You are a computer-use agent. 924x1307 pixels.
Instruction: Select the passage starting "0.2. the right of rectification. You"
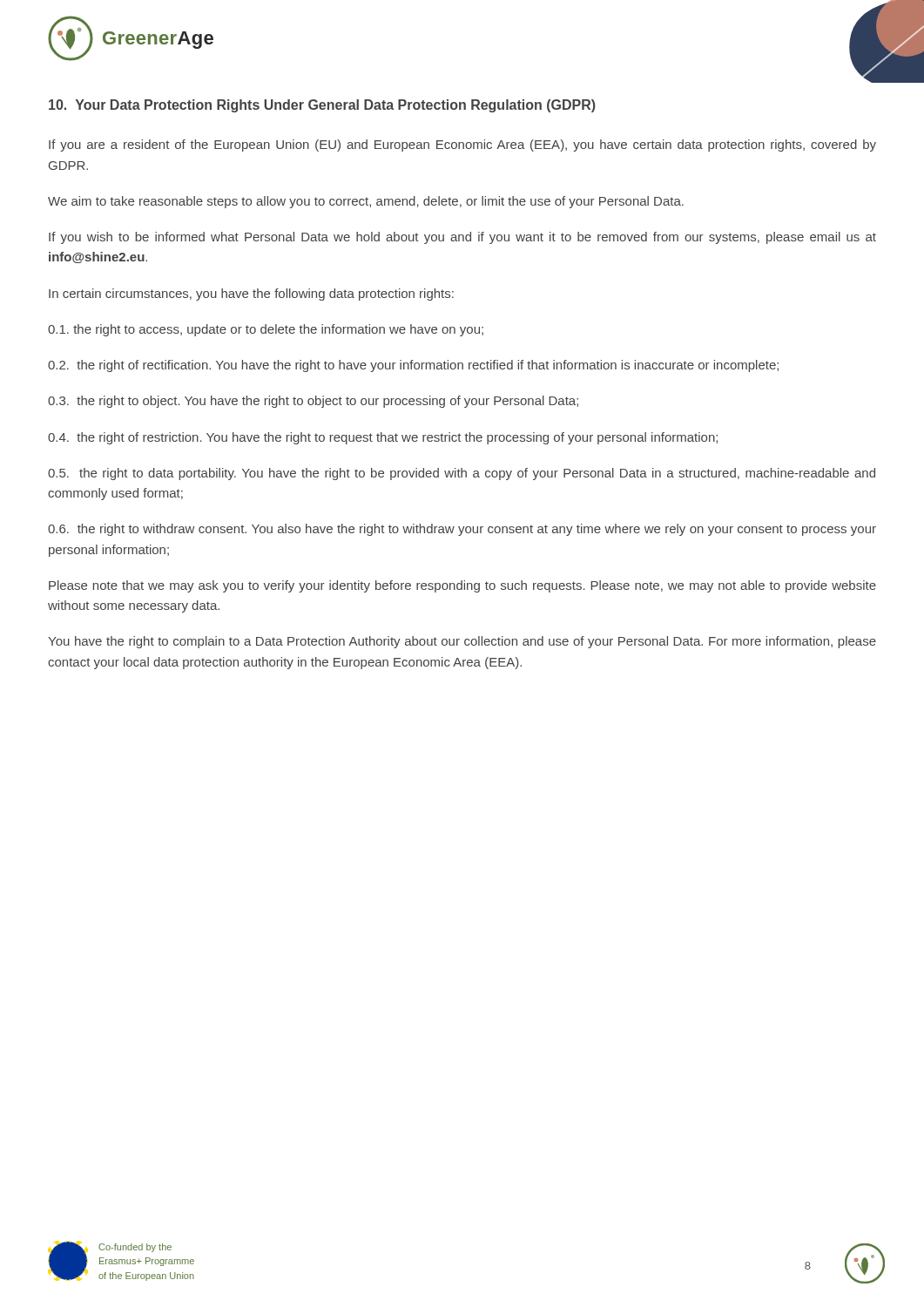point(414,365)
